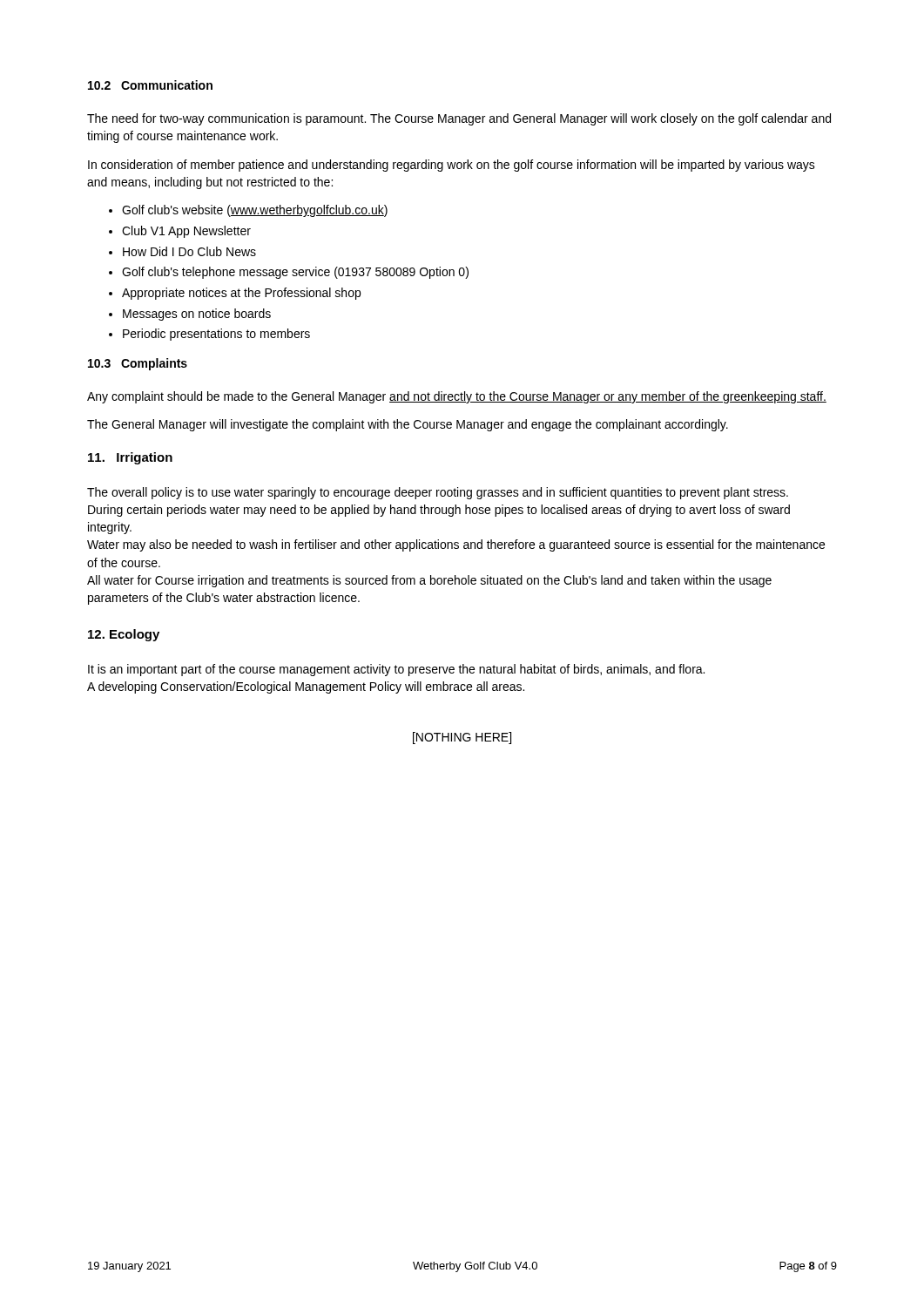This screenshot has width=924, height=1307.
Task: Find the element starting "Appropriate notices at the Professional shop"
Action: coord(242,293)
